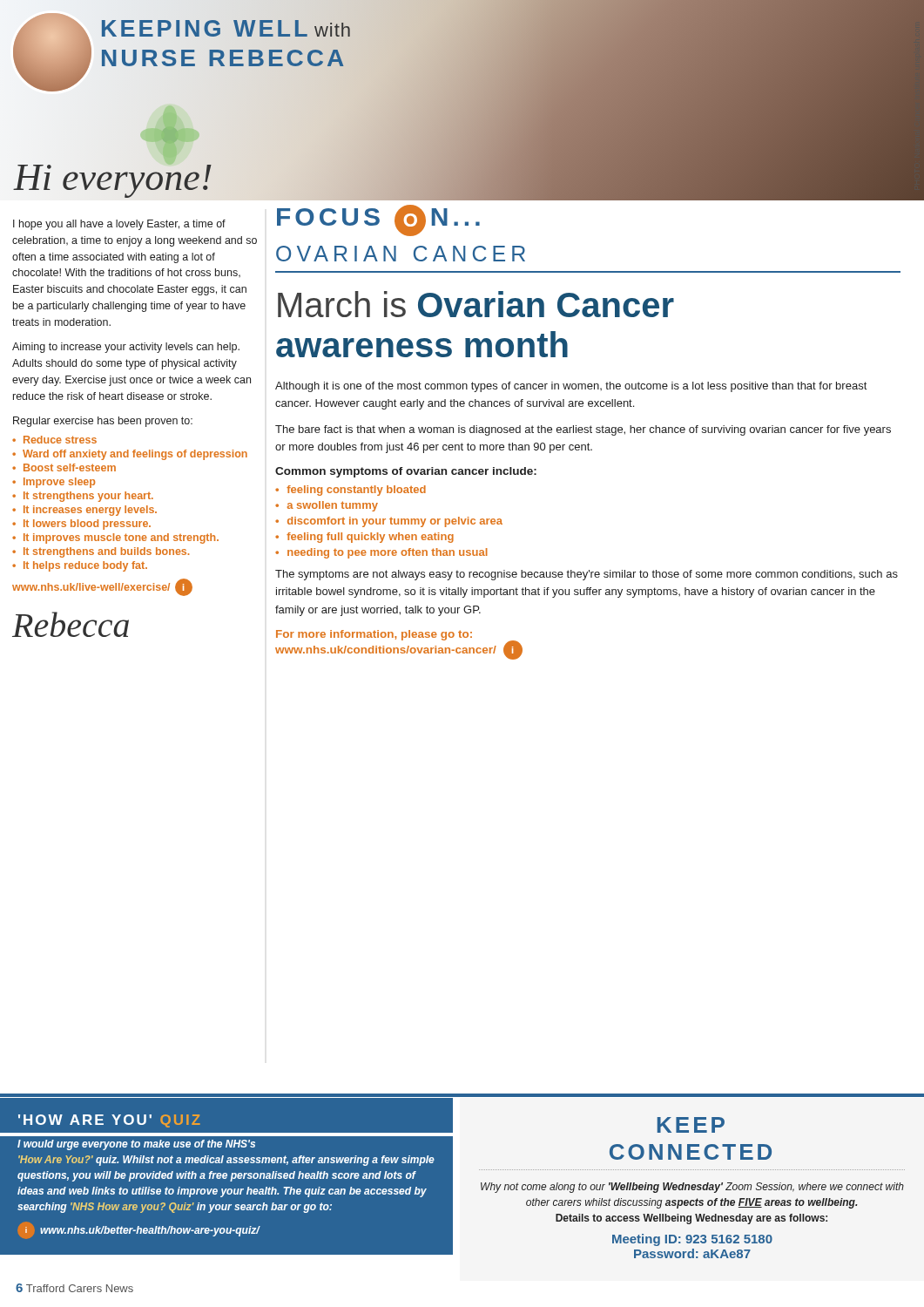The image size is (924, 1307).
Task: Click on the list item that reads "• feeling full quickly when eating"
Action: [365, 537]
